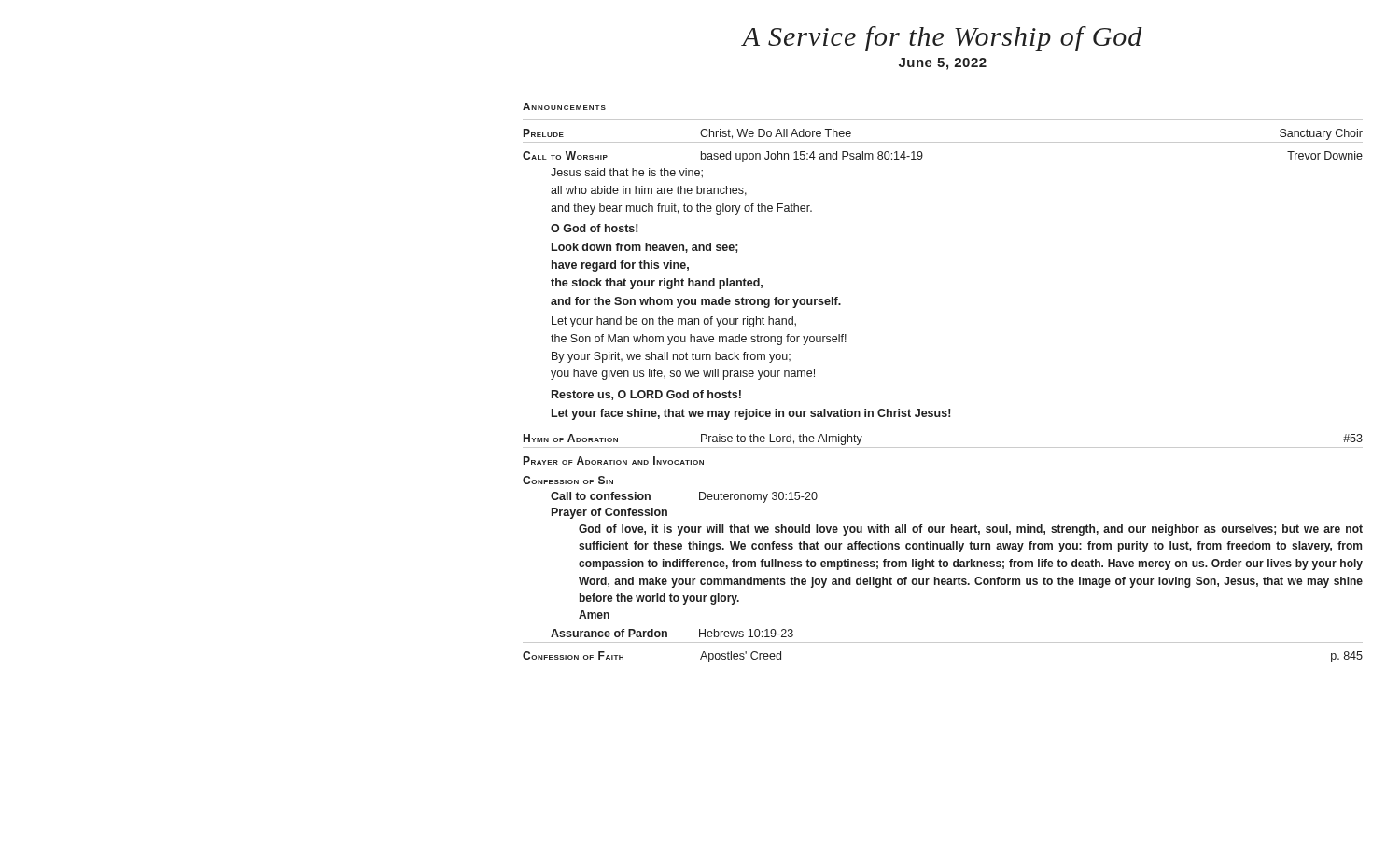This screenshot has height=850, width=1400.
Task: Click on the text block that reads "Prelude Christ, We"
Action: point(943,133)
